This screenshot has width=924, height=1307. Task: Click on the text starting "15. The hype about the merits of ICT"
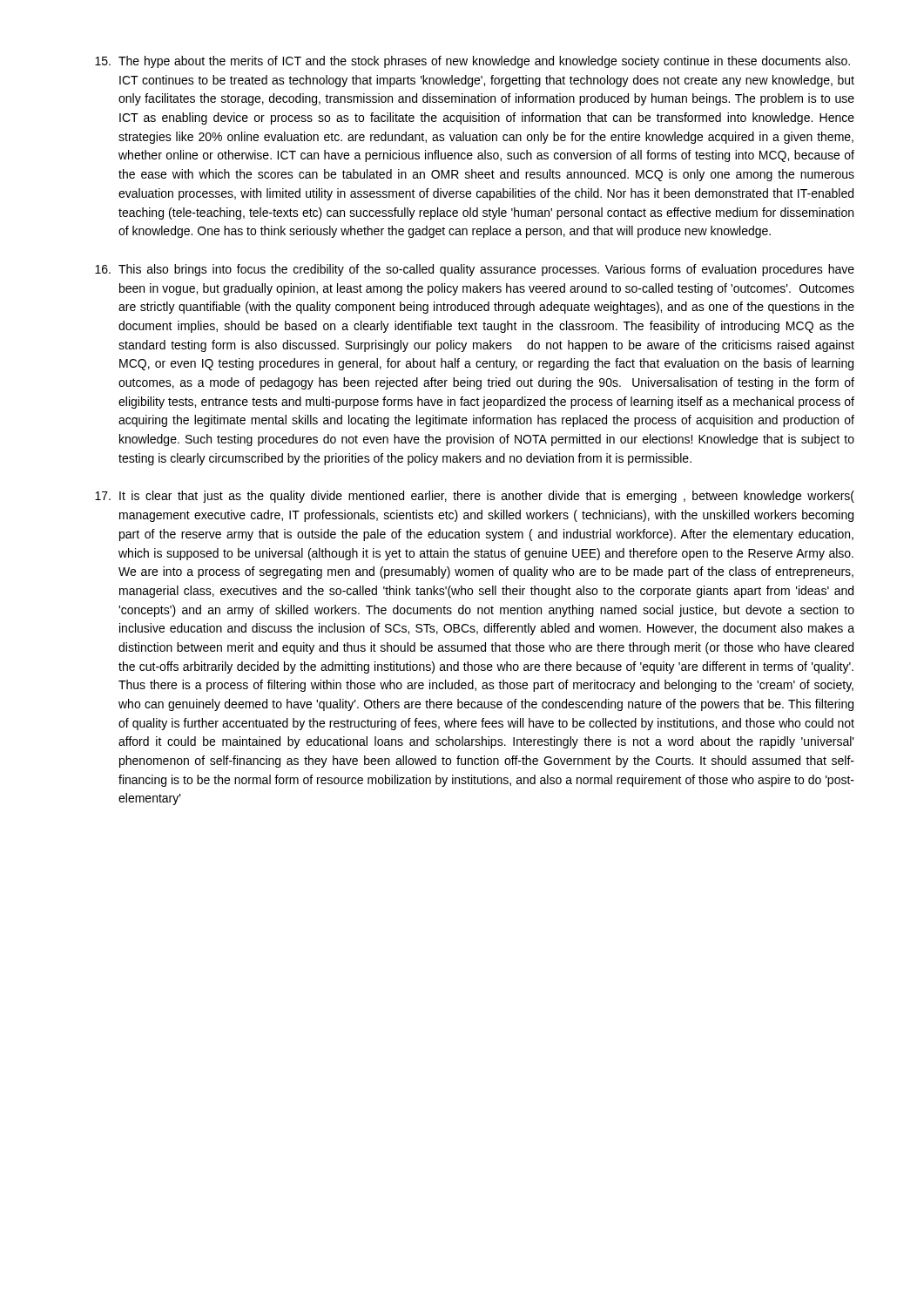point(462,147)
